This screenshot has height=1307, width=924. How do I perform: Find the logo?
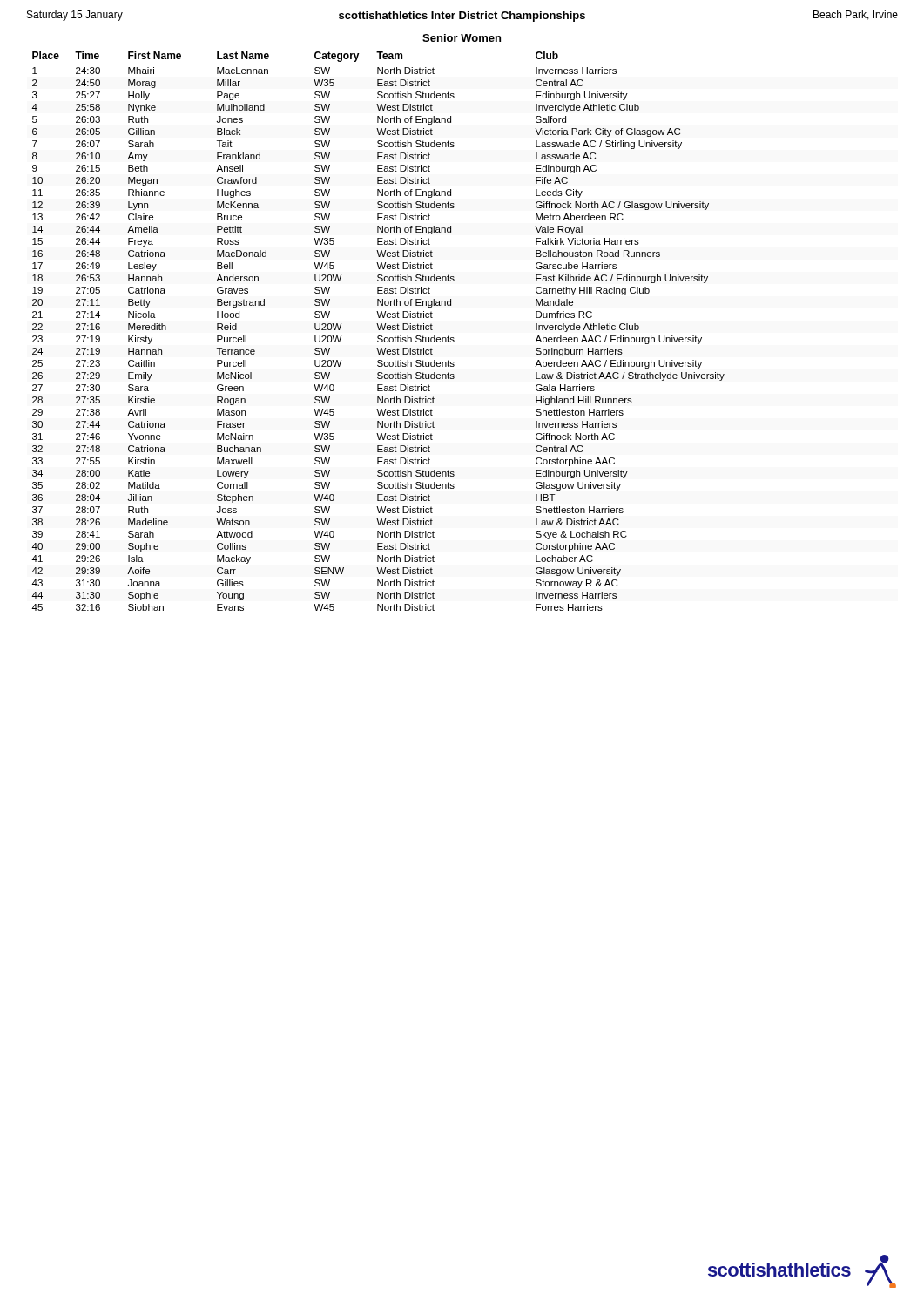[802, 1270]
